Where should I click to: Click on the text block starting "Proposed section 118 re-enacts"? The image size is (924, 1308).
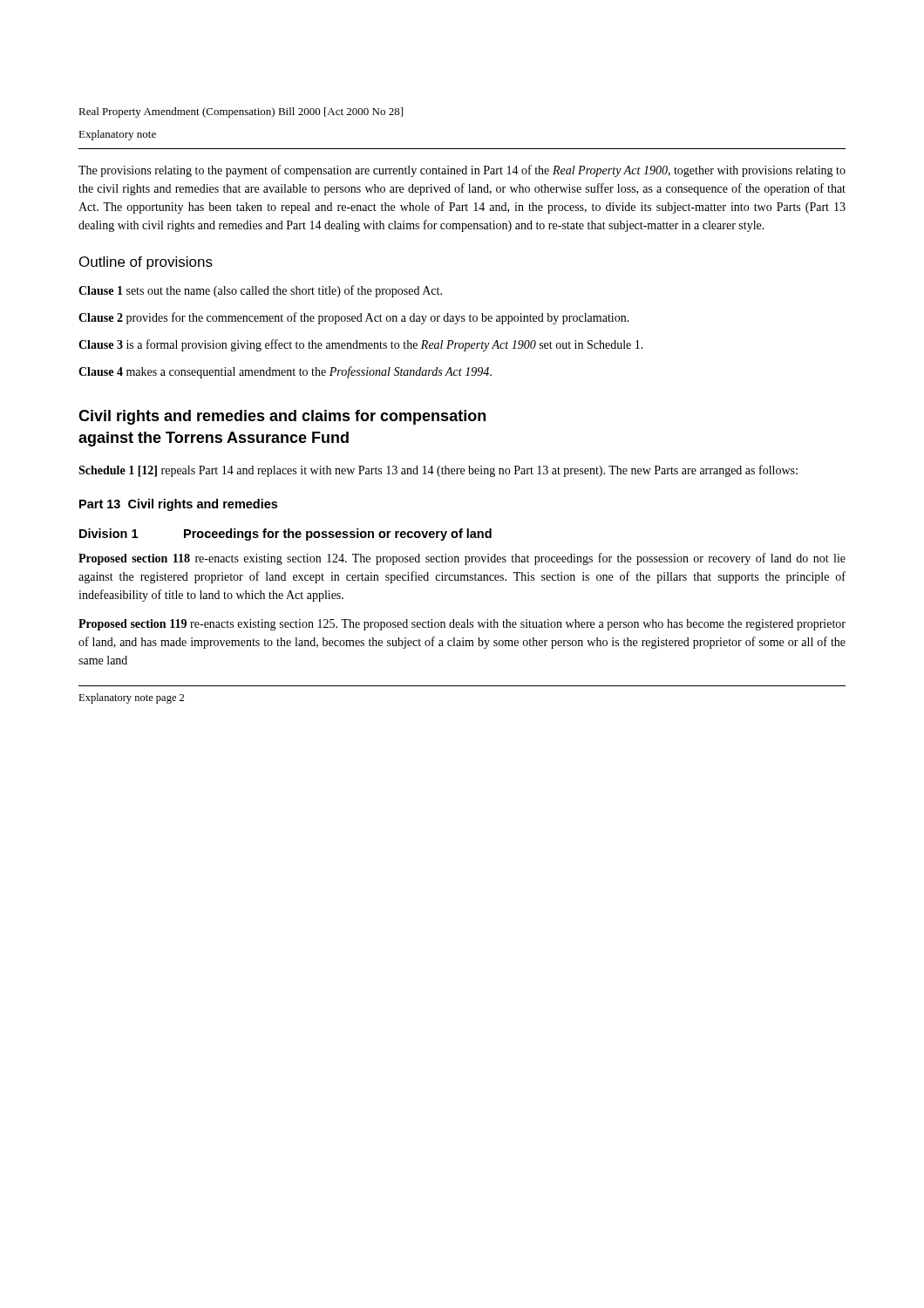(x=462, y=577)
